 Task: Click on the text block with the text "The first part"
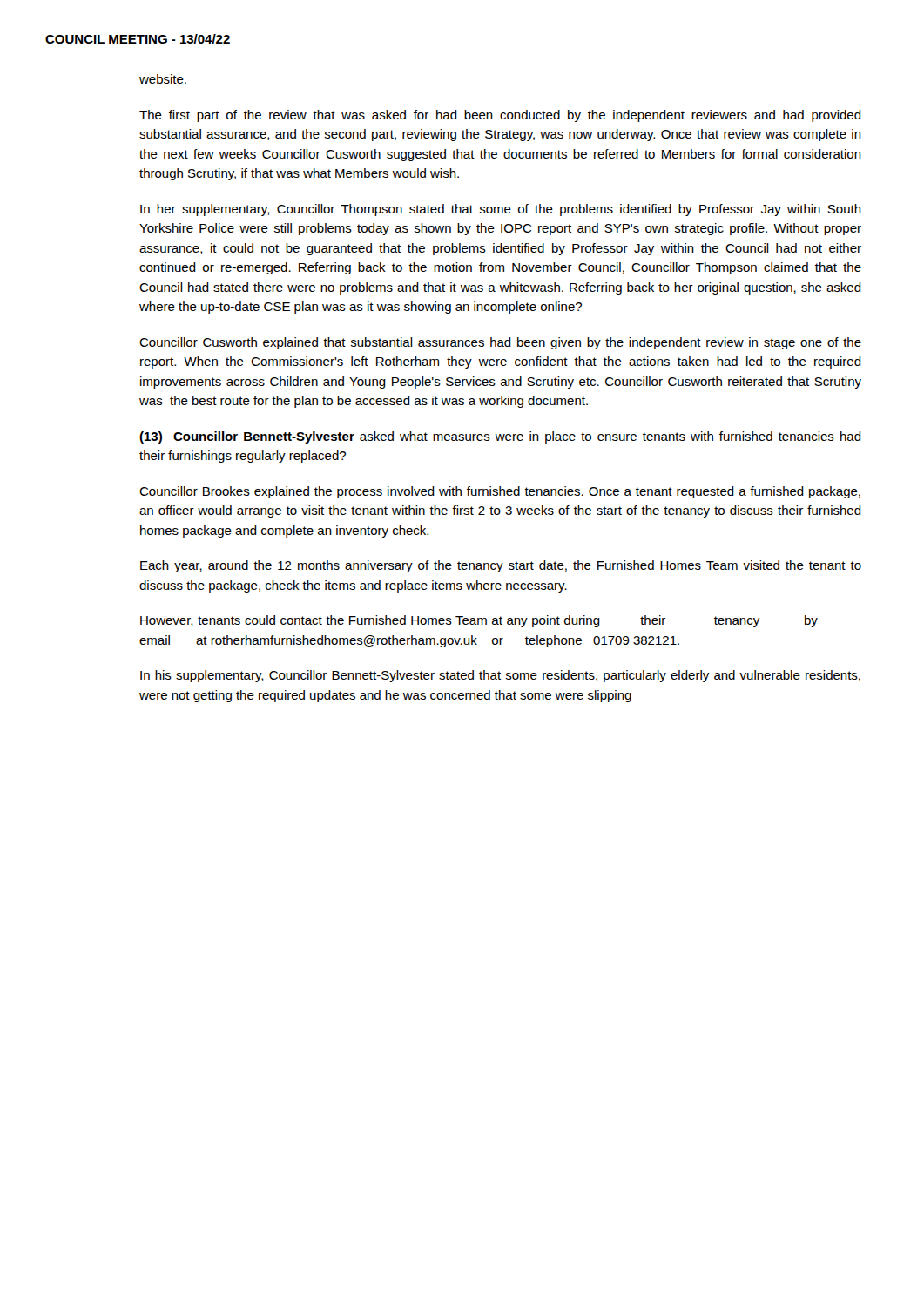pos(500,144)
